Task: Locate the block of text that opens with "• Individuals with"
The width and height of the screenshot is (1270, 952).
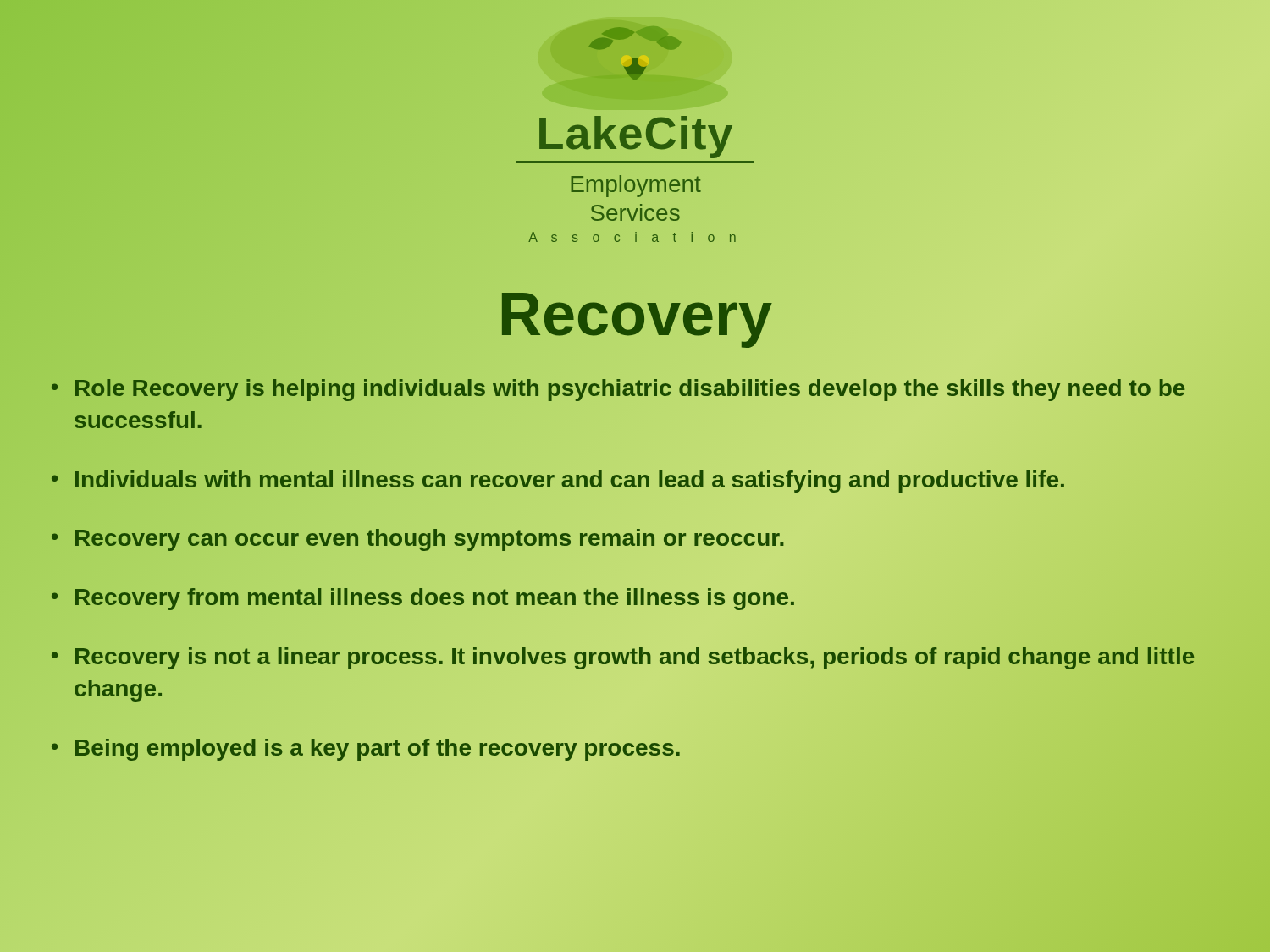Action: [558, 479]
